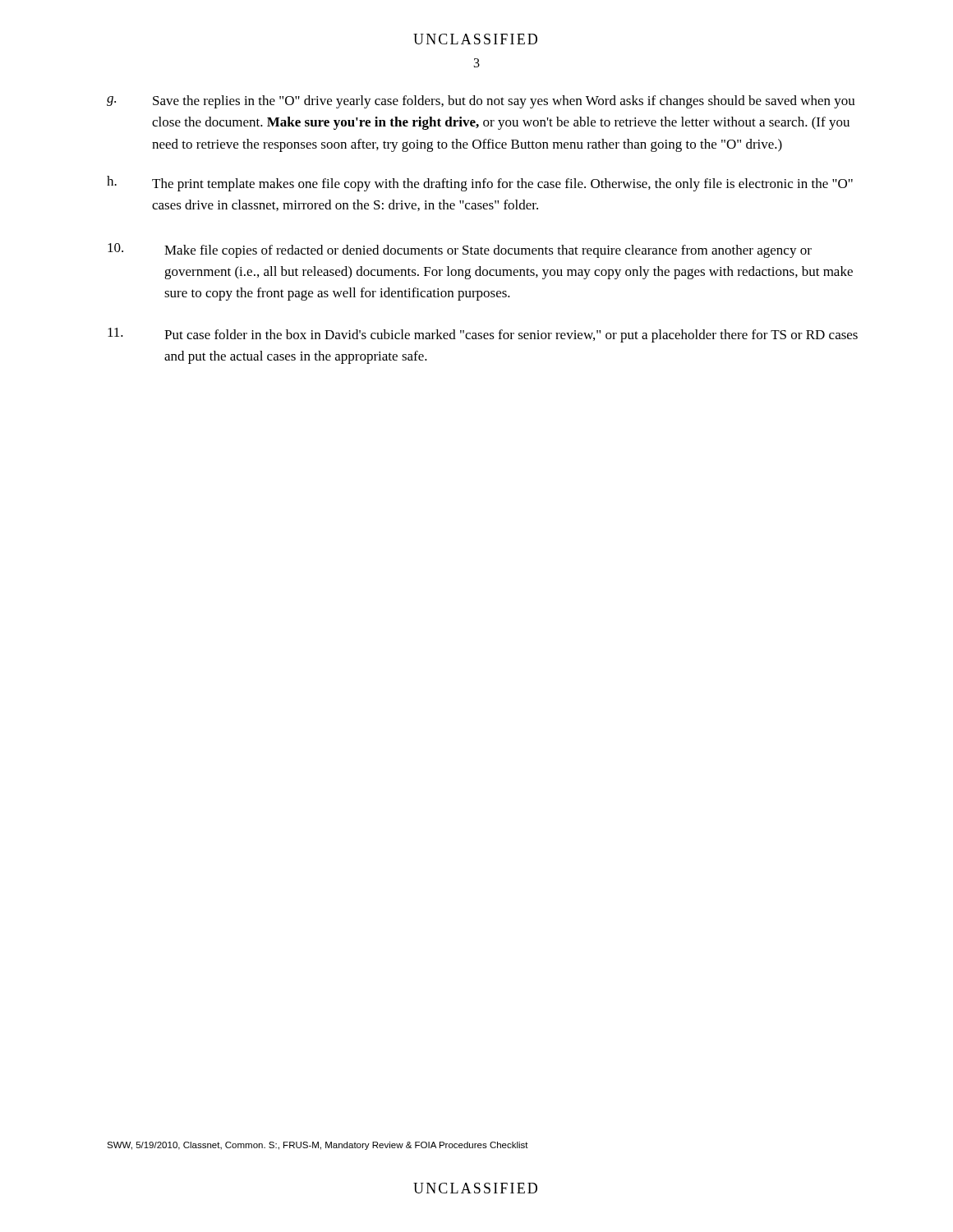Find the block on this page that starts "g. Save the replies"
Image resolution: width=953 pixels, height=1232 pixels.
[x=485, y=123]
